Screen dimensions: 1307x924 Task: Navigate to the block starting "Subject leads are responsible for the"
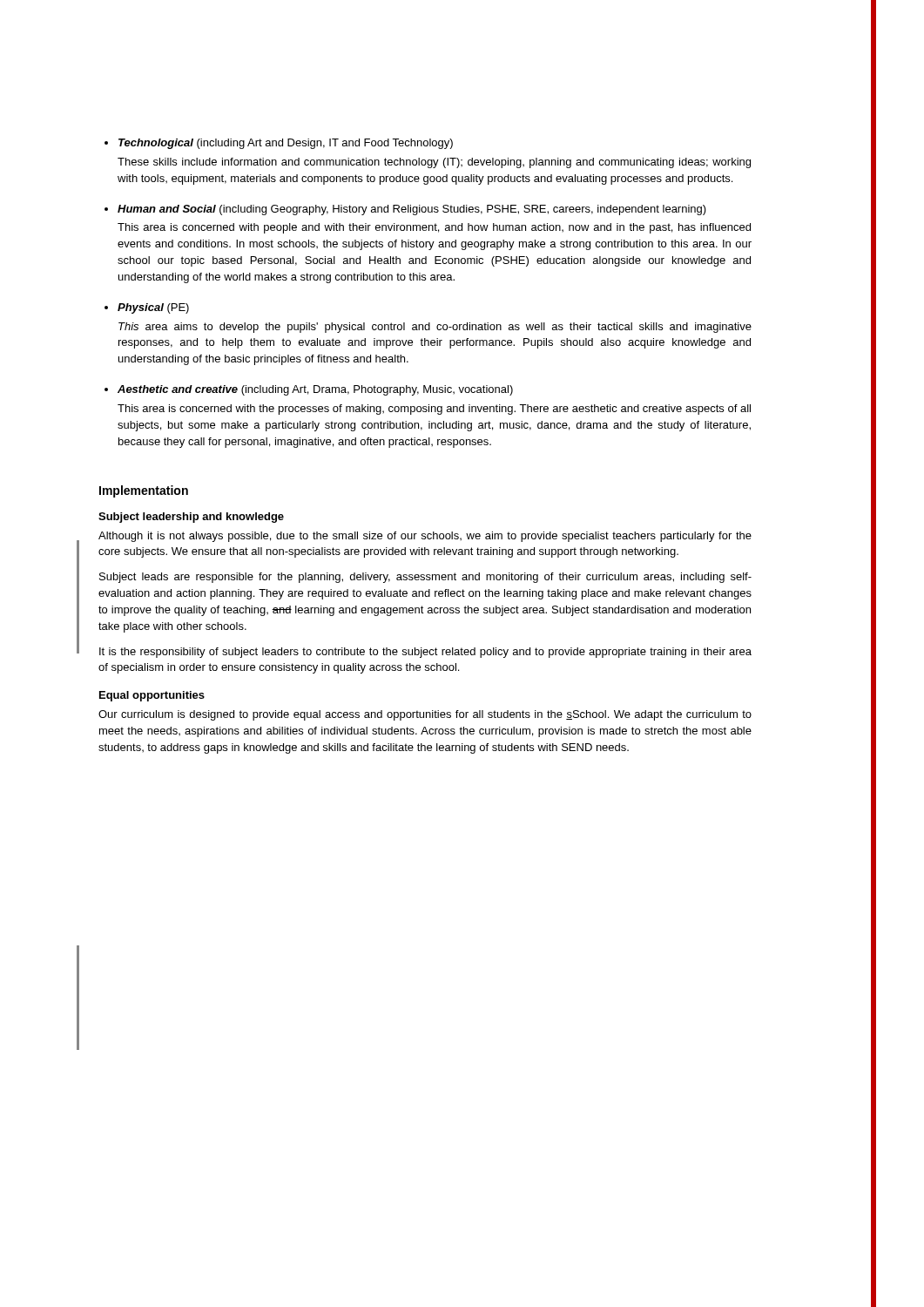425,601
